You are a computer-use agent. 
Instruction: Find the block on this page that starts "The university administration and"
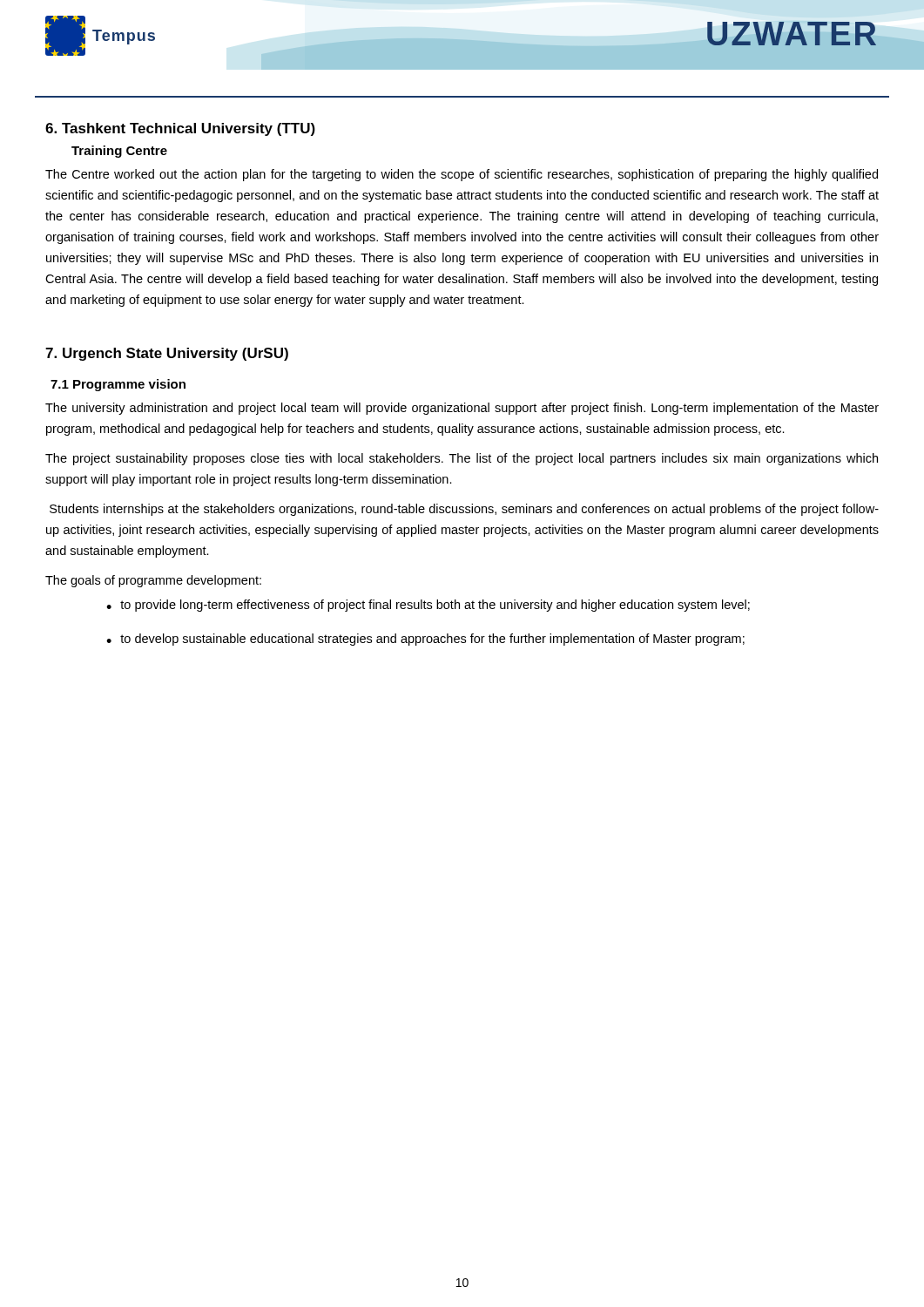(x=462, y=419)
